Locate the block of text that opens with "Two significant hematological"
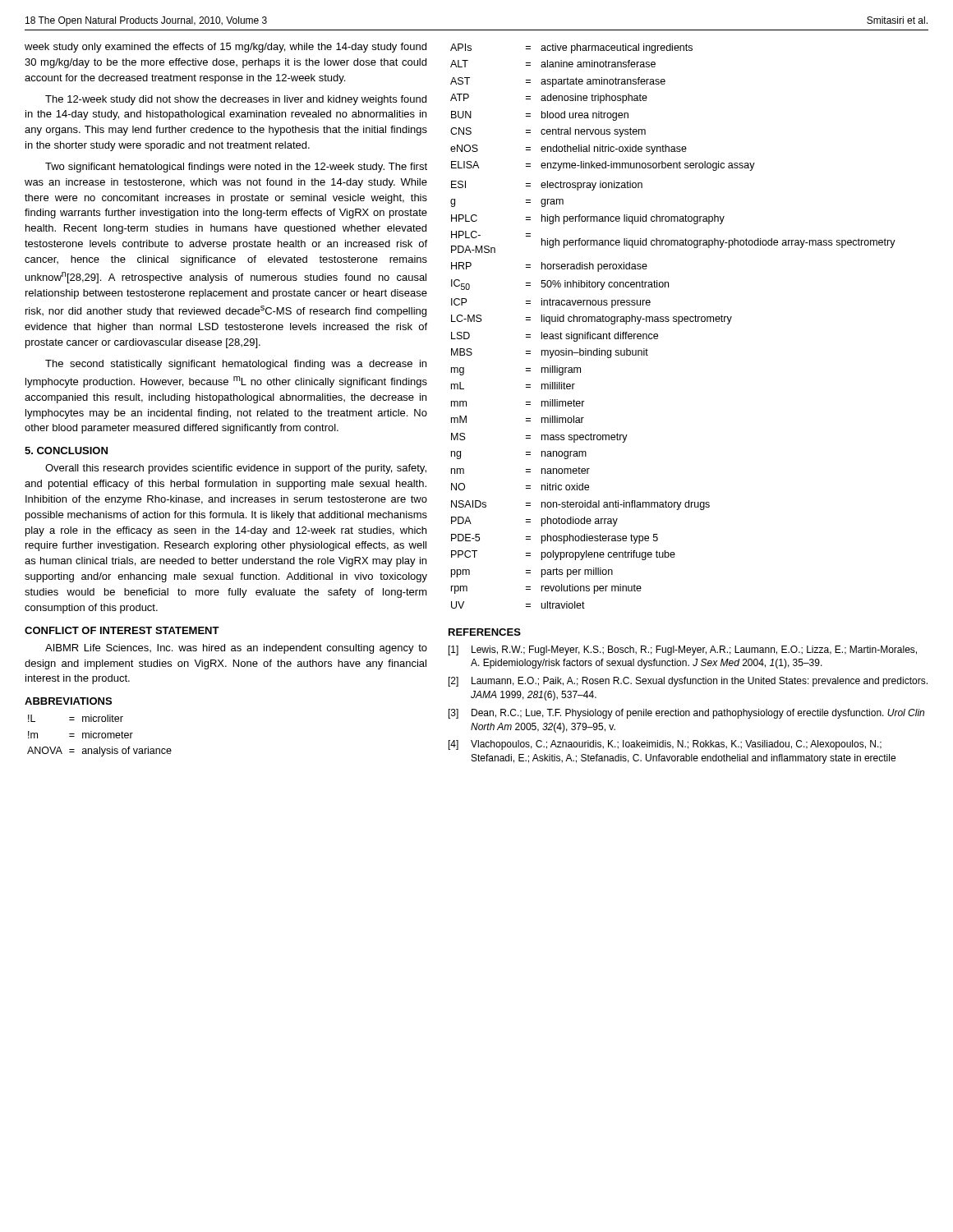953x1232 pixels. (x=226, y=254)
